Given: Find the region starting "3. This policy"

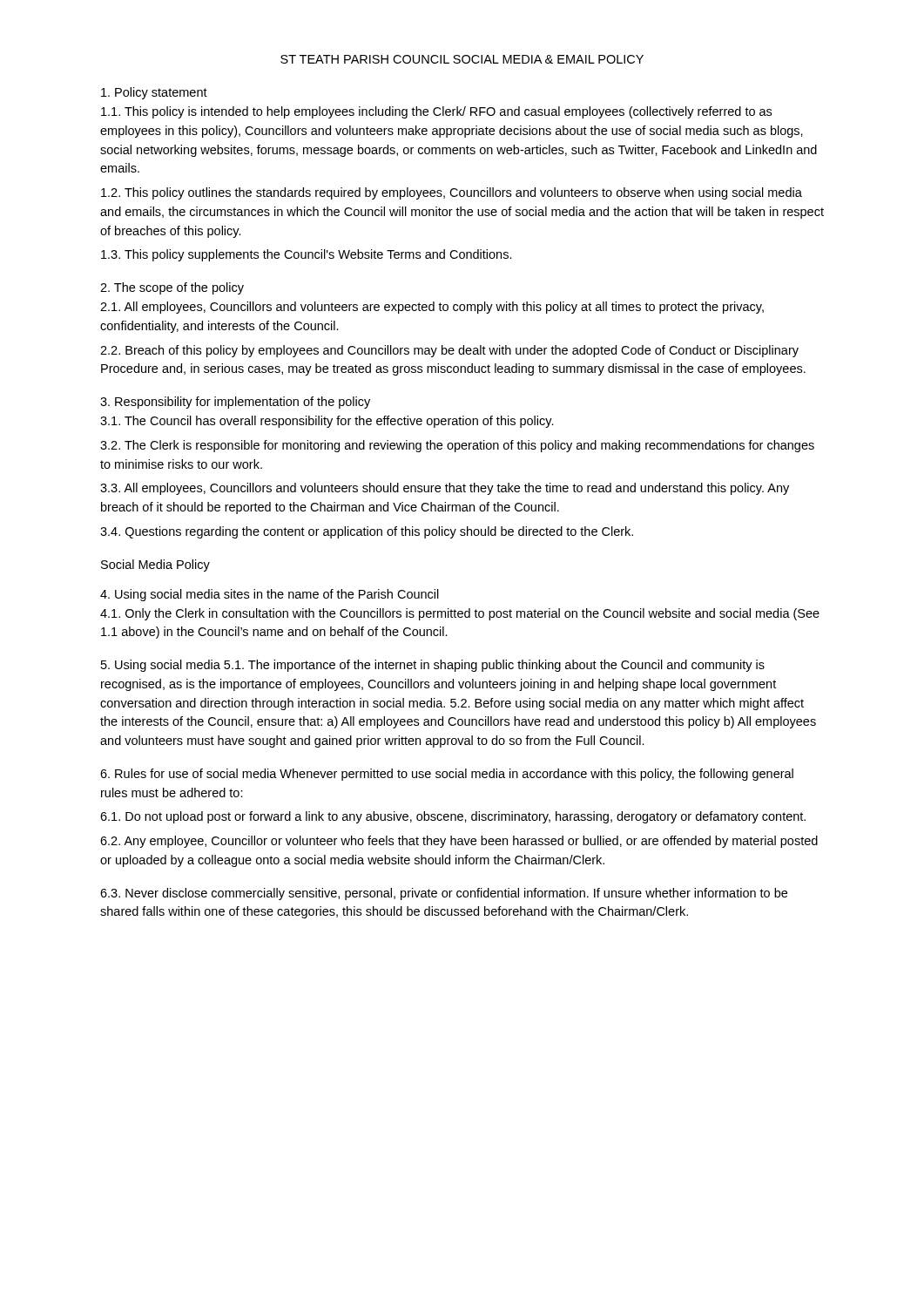Looking at the screenshot, I should click(306, 255).
